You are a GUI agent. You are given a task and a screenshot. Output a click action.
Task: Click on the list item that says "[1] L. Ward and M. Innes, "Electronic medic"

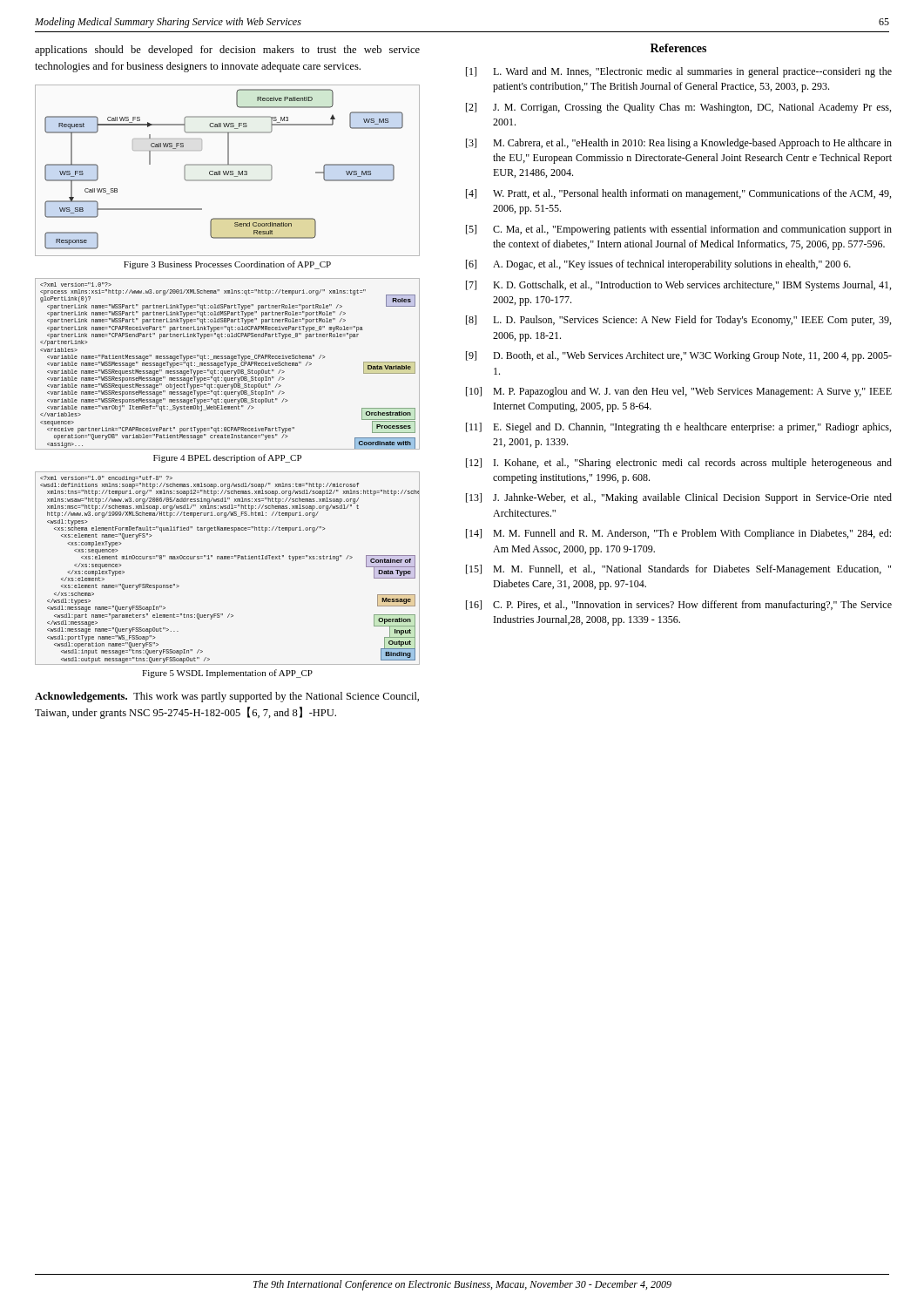678,80
